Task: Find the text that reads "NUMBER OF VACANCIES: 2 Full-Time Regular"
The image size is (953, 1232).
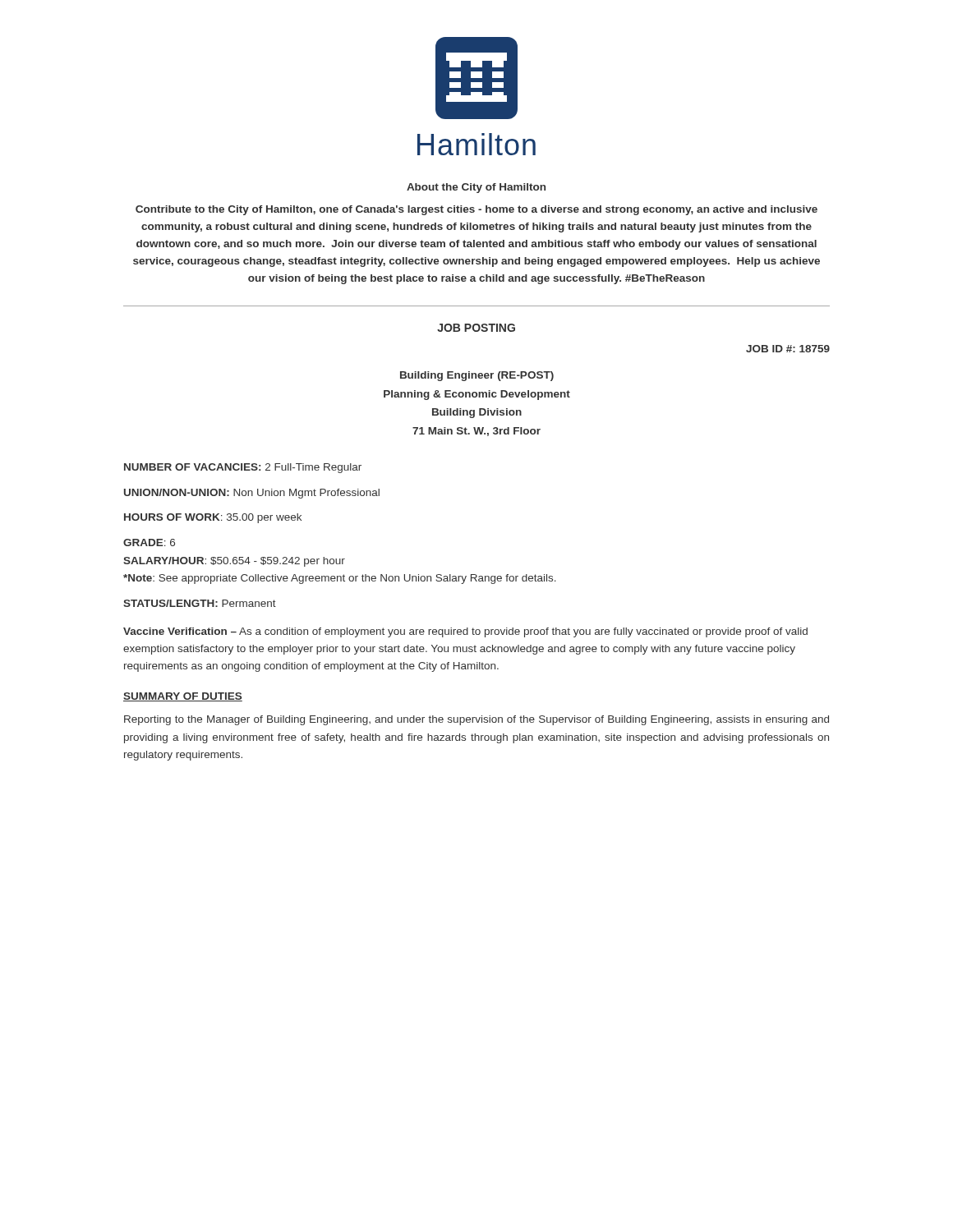Action: [x=242, y=467]
